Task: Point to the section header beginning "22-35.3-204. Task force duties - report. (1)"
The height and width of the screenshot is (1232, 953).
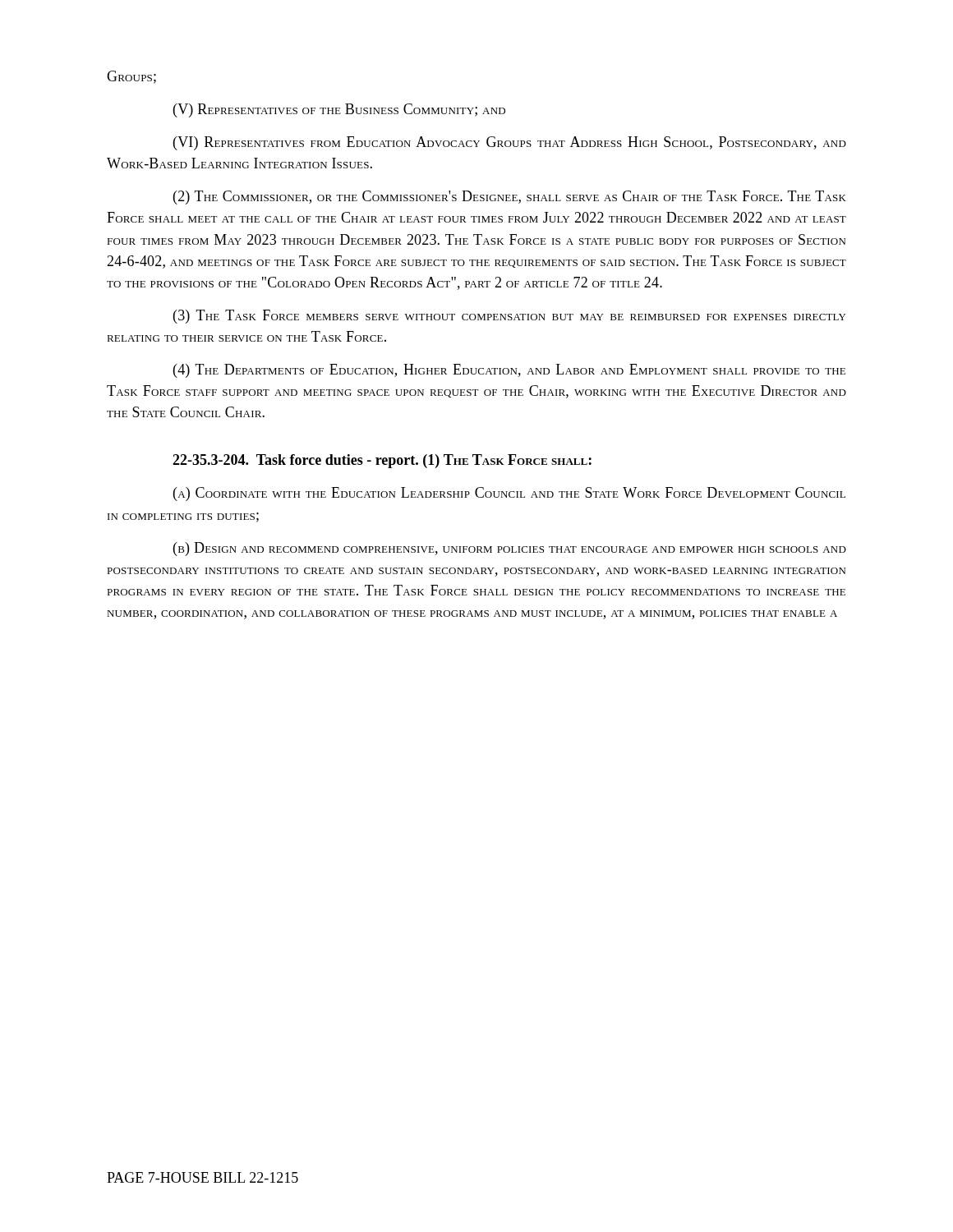Action: 382,460
